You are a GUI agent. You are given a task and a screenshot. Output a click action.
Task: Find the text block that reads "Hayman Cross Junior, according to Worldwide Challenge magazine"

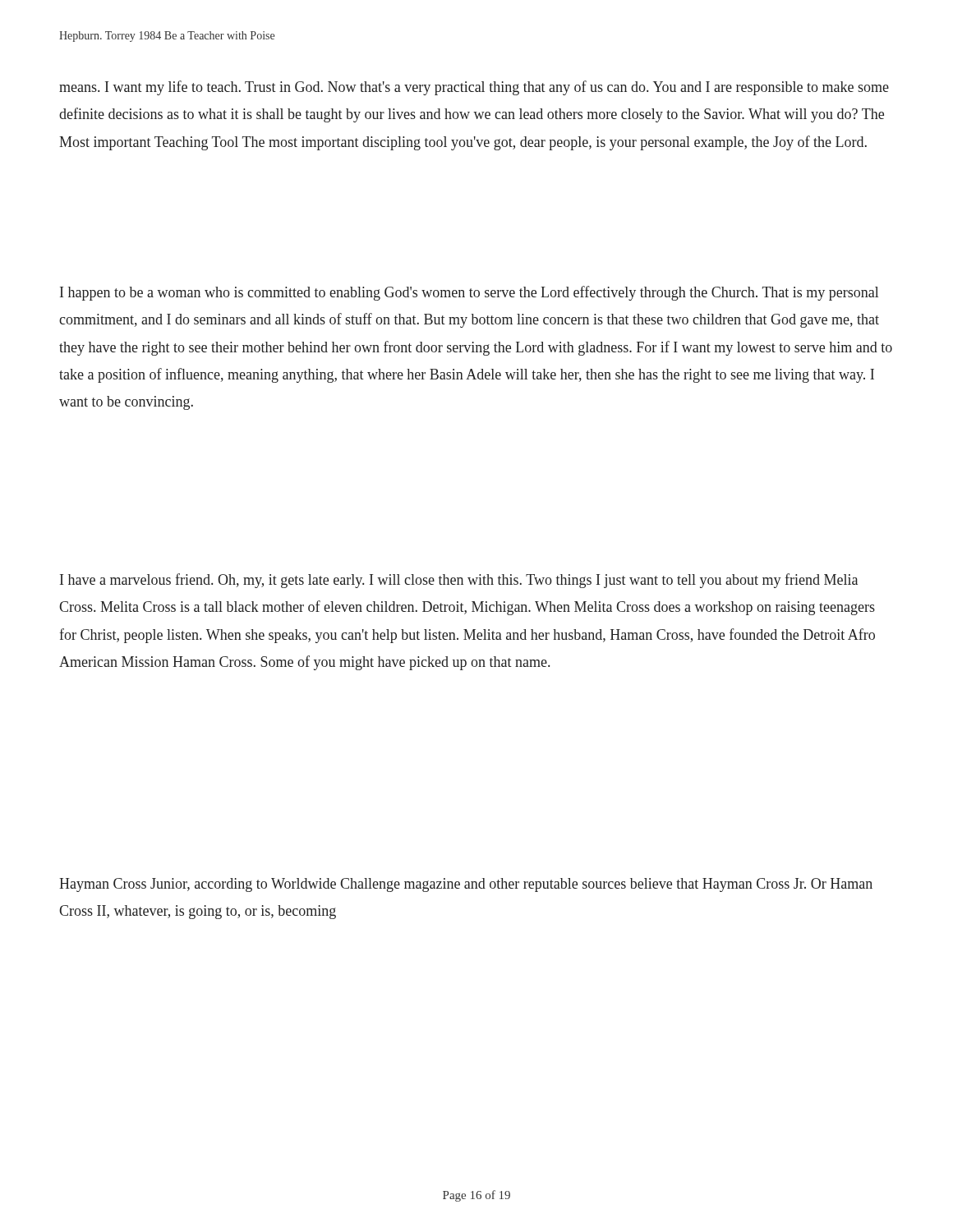(x=466, y=897)
